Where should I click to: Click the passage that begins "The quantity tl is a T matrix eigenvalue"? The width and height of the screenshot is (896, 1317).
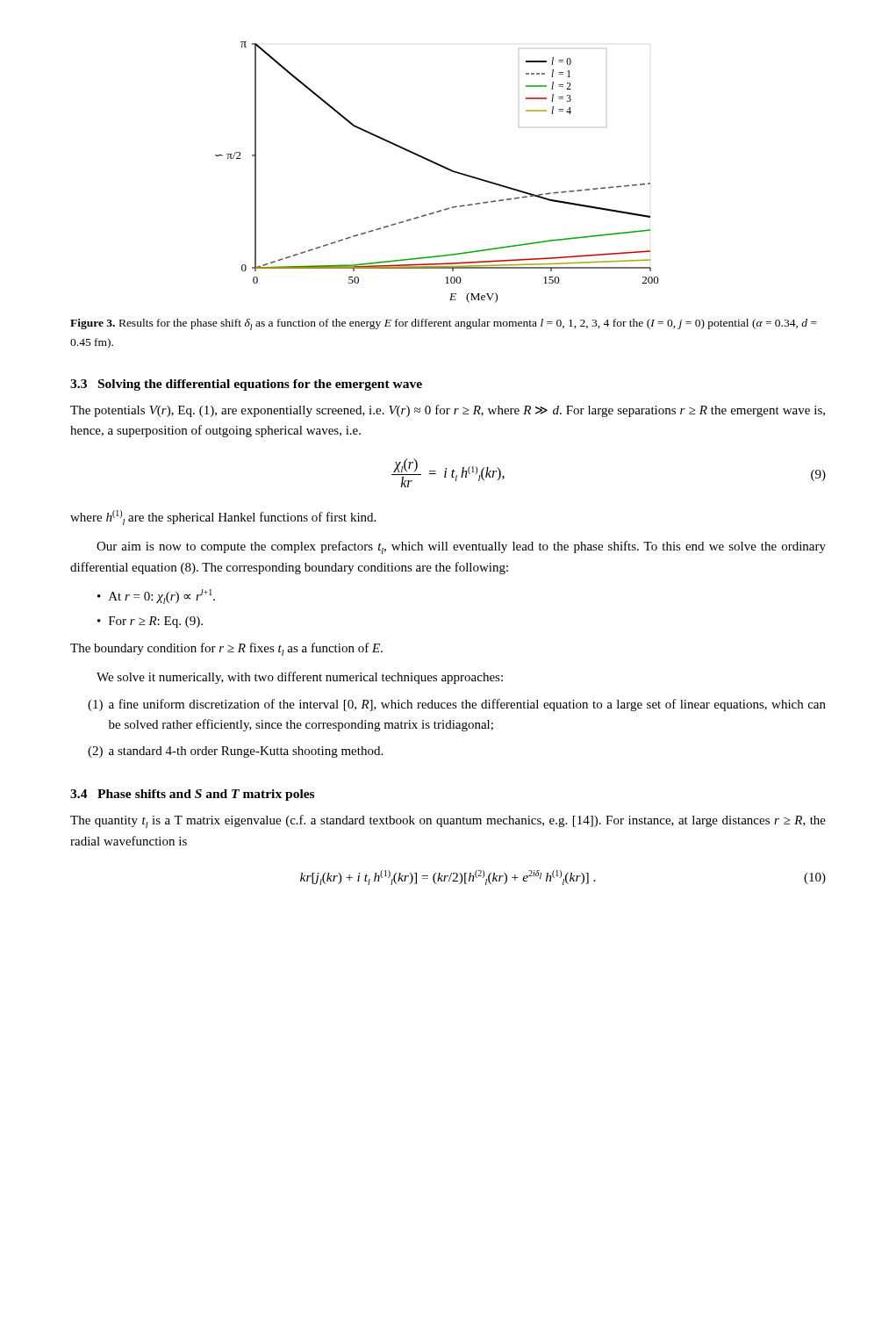pyautogui.click(x=448, y=831)
